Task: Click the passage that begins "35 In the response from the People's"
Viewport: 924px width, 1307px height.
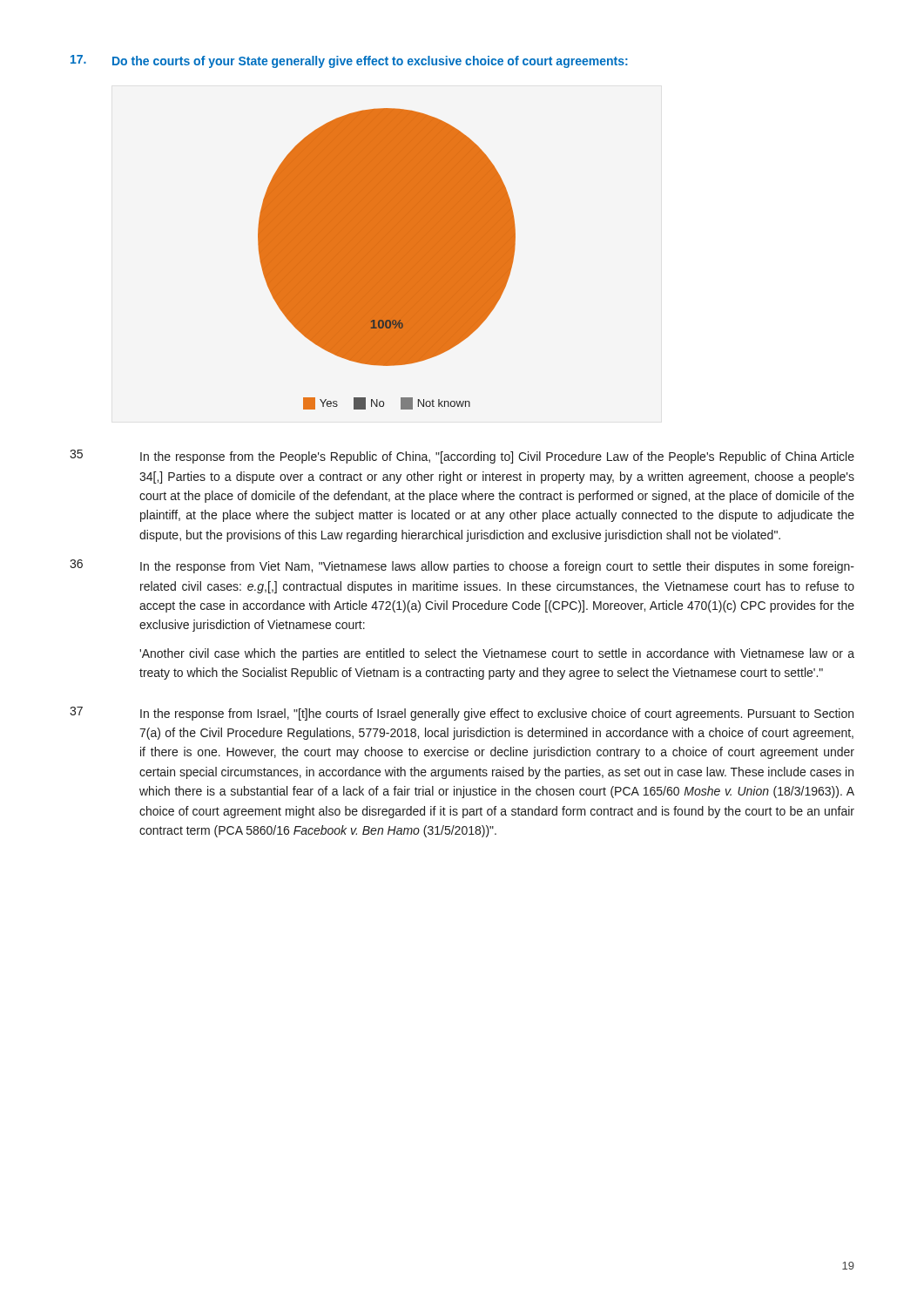Action: 462,496
